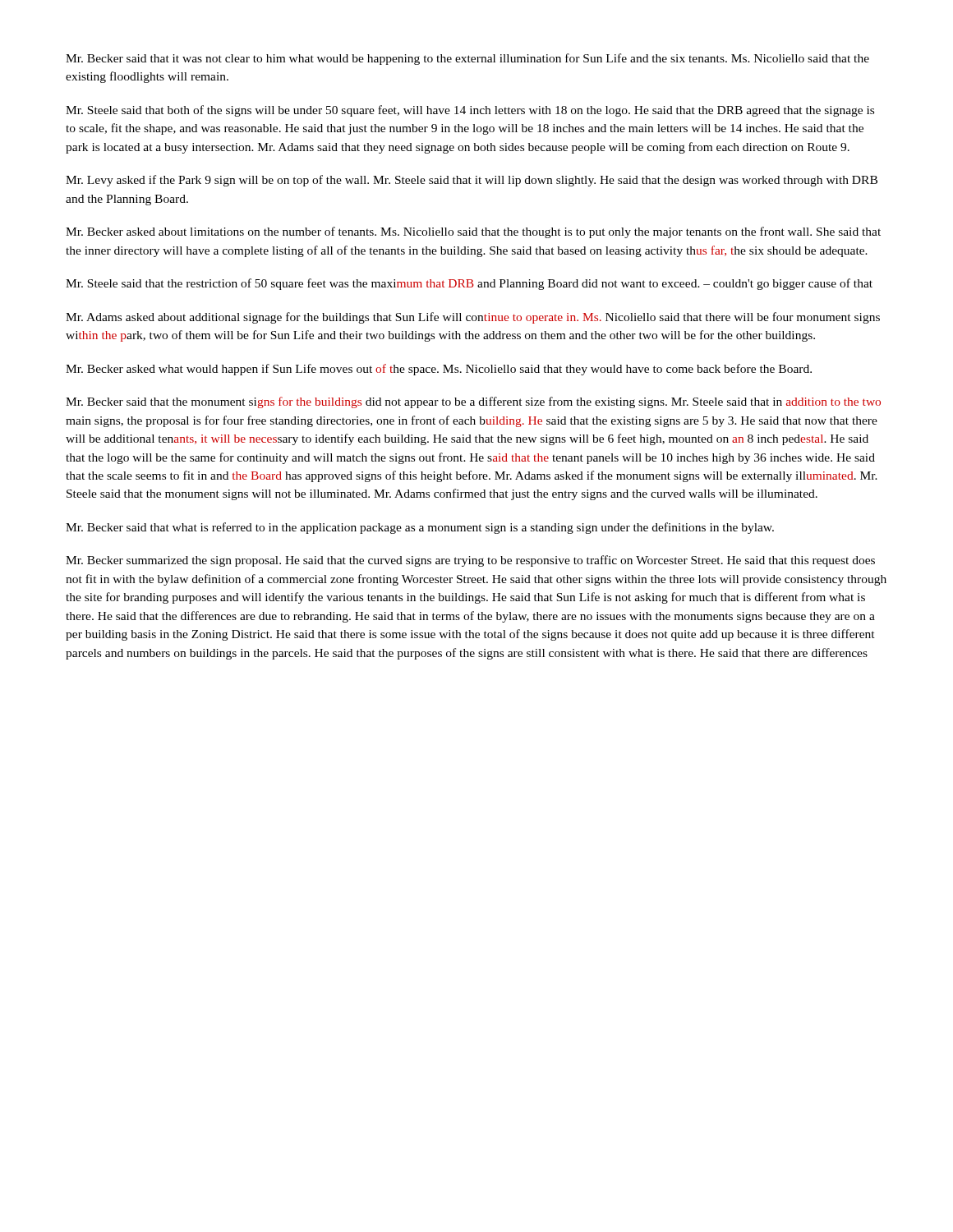The height and width of the screenshot is (1232, 953).
Task: Select the text block starting "Mr. Adams asked about additional"
Action: click(x=473, y=326)
